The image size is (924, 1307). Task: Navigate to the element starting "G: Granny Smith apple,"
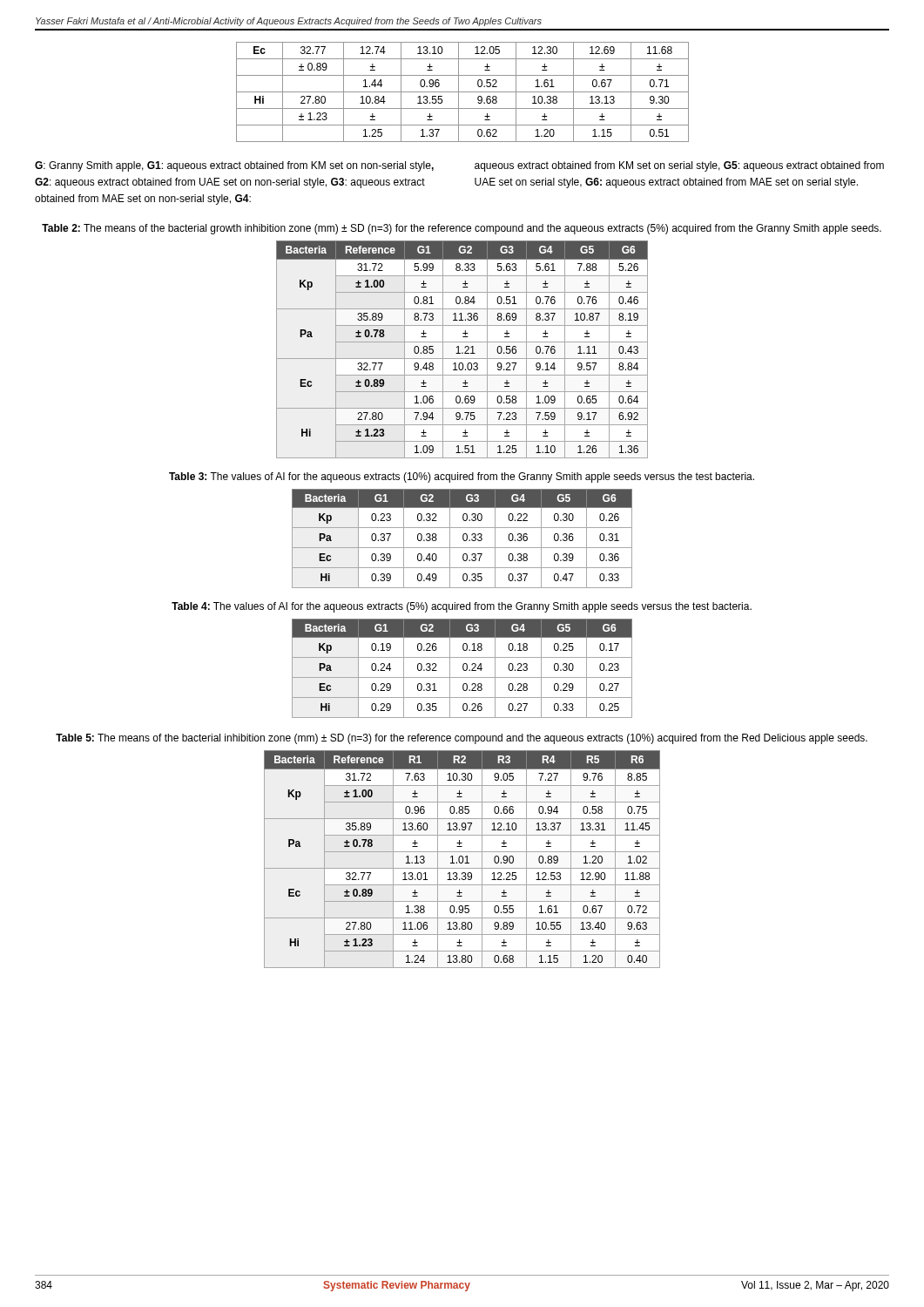coord(229,166)
